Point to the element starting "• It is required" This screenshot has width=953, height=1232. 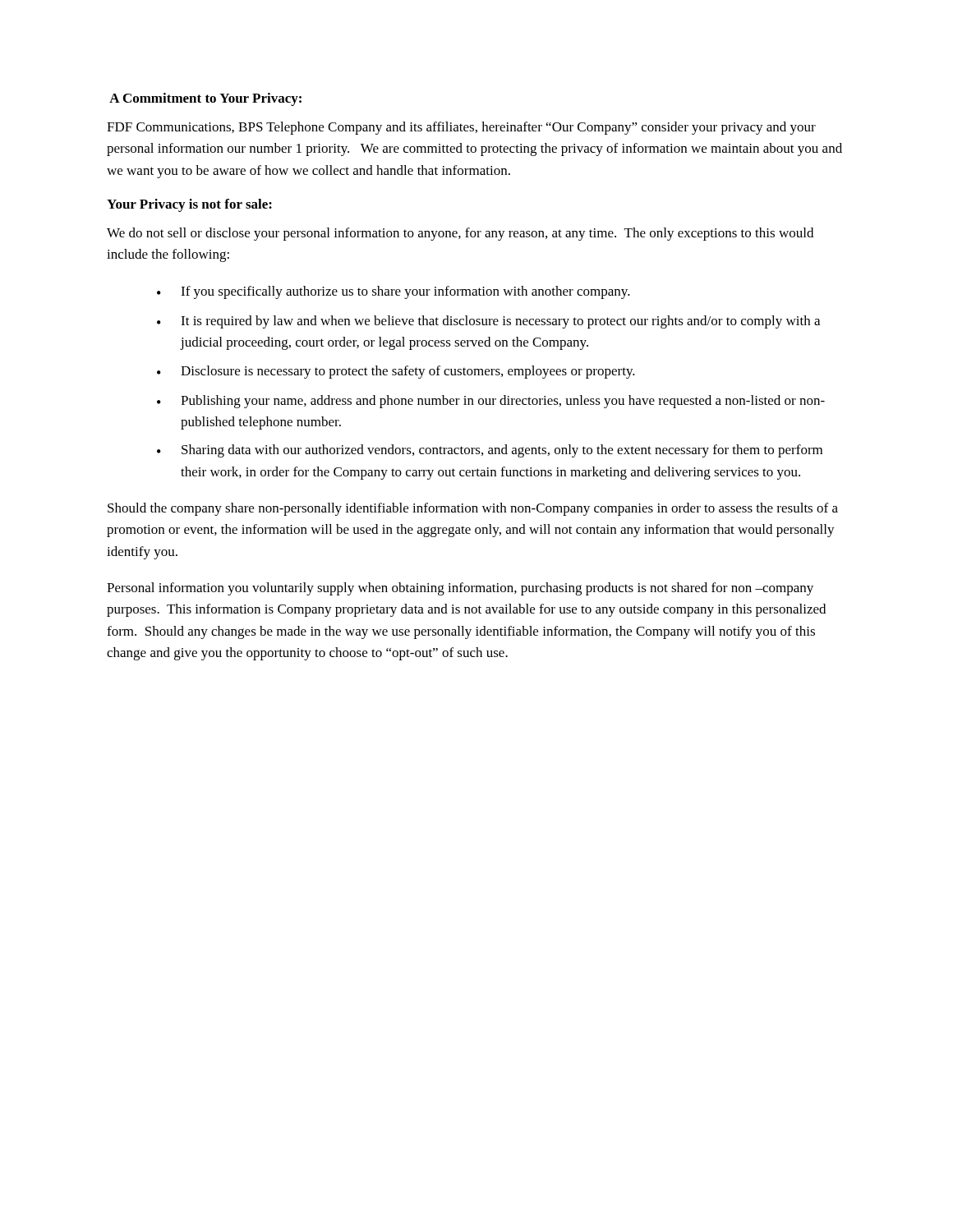pos(501,332)
